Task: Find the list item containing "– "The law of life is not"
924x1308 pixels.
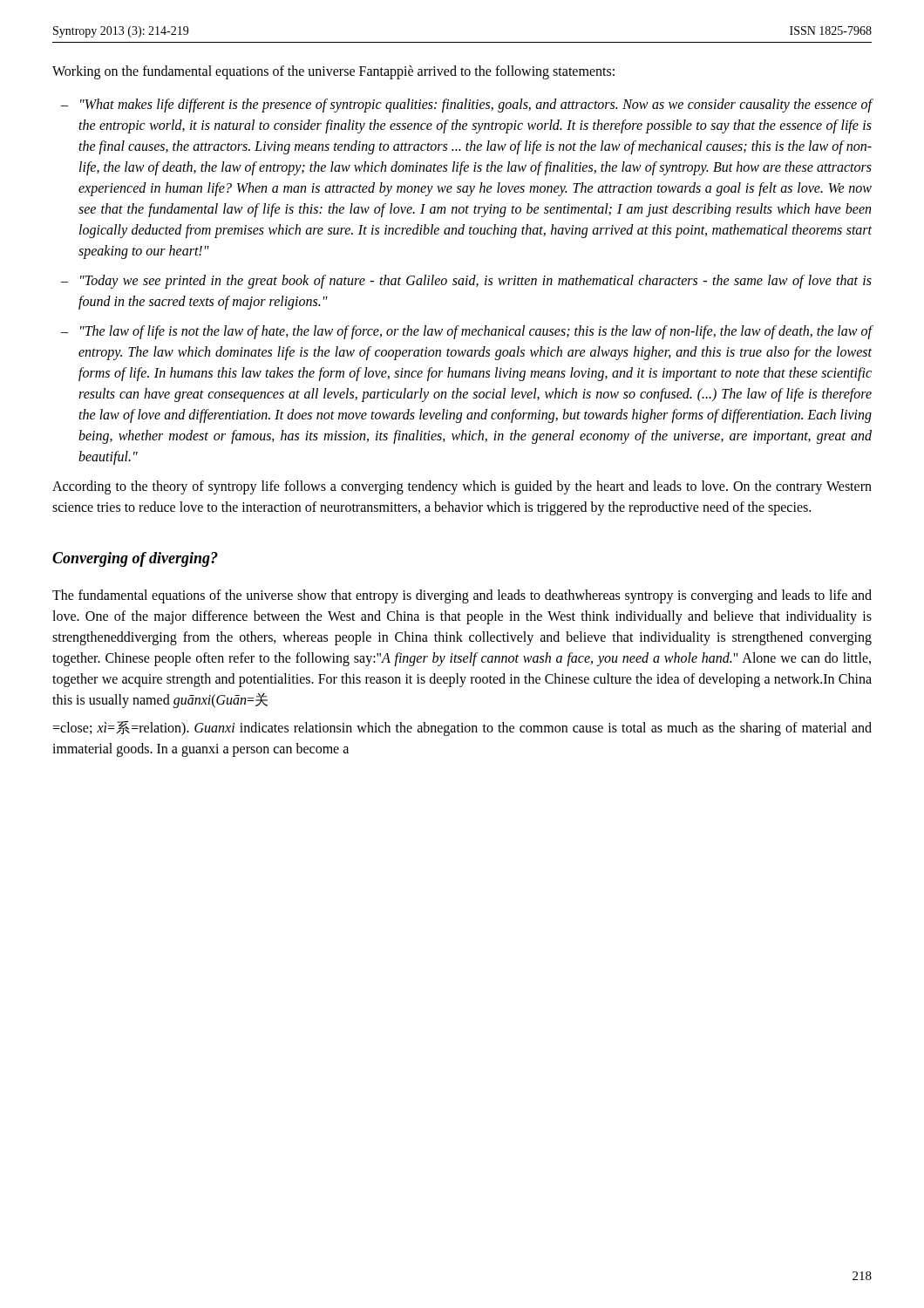Action: (466, 394)
